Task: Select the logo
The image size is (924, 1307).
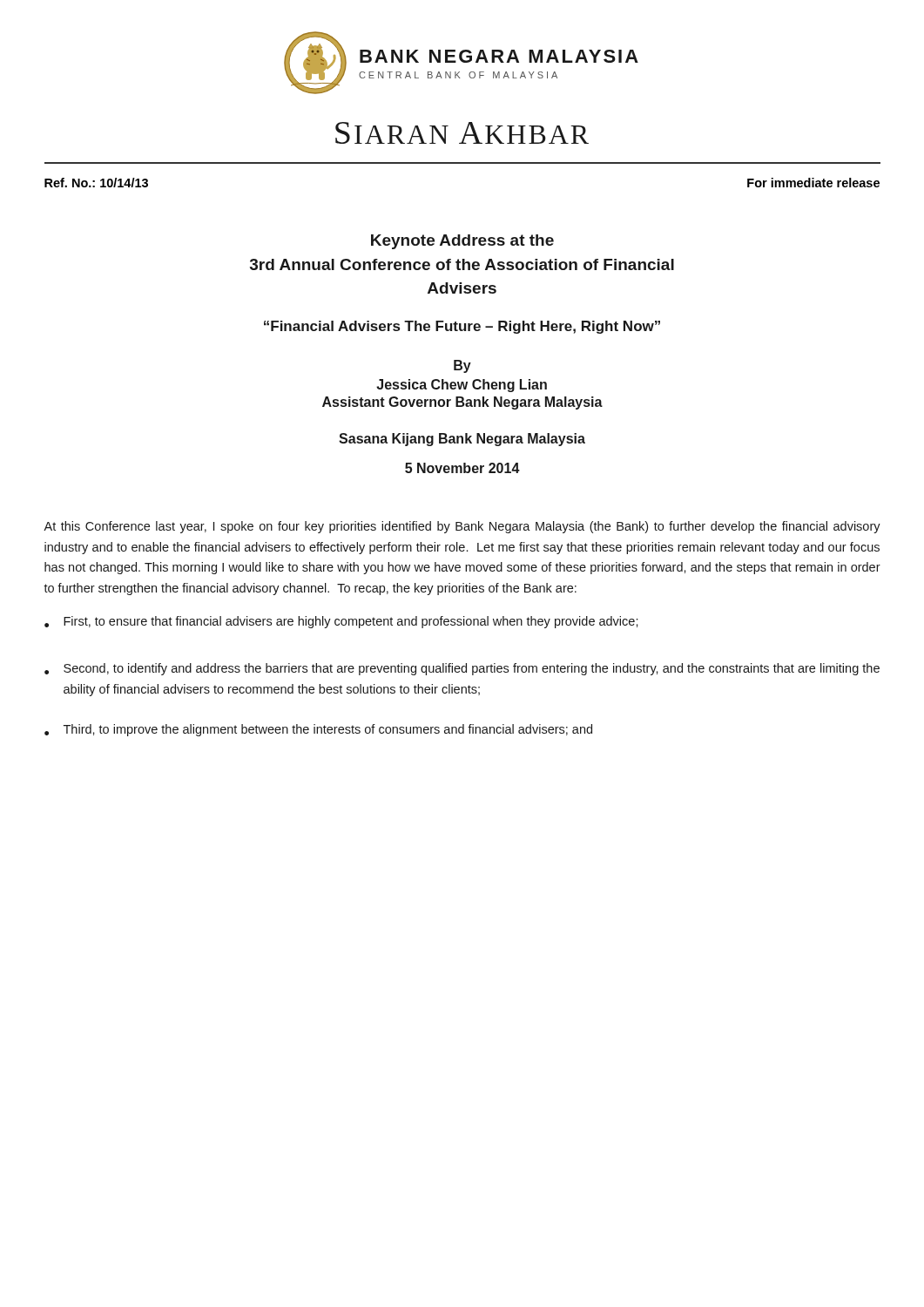Action: click(x=462, y=63)
